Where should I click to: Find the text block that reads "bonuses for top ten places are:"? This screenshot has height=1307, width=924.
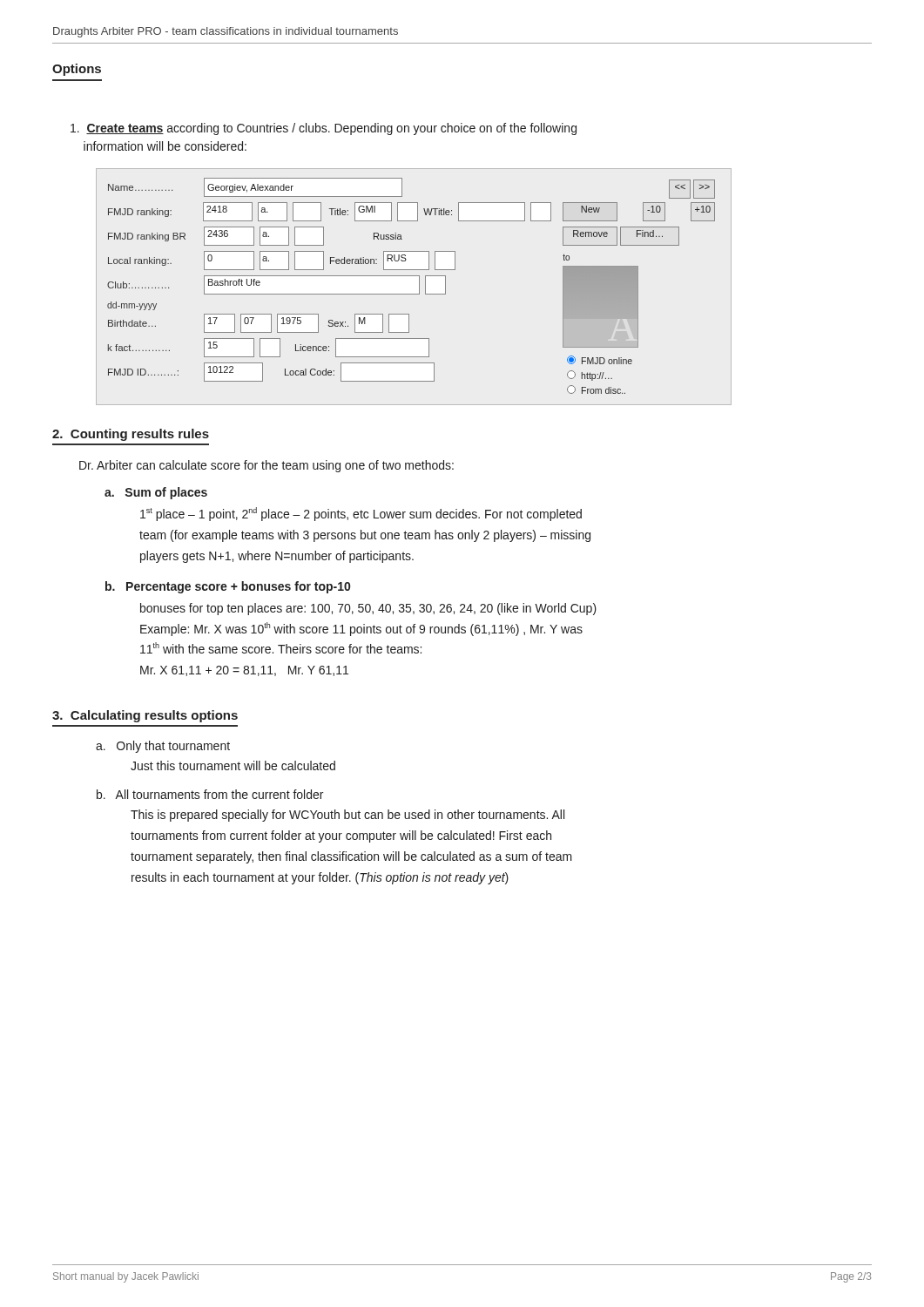tap(368, 639)
